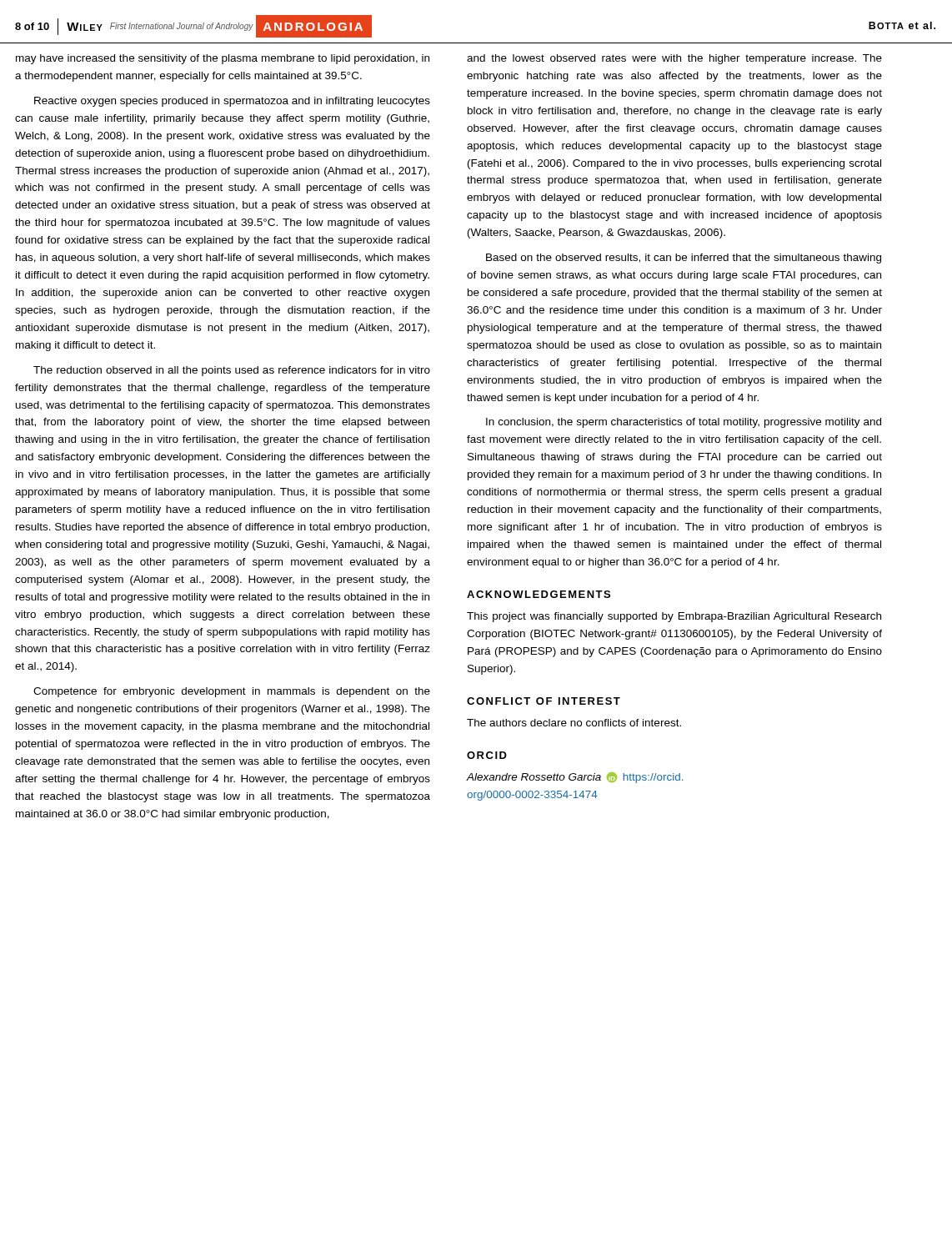
Task: Locate the region starting "The reduction observed in all the"
Action: 223,519
